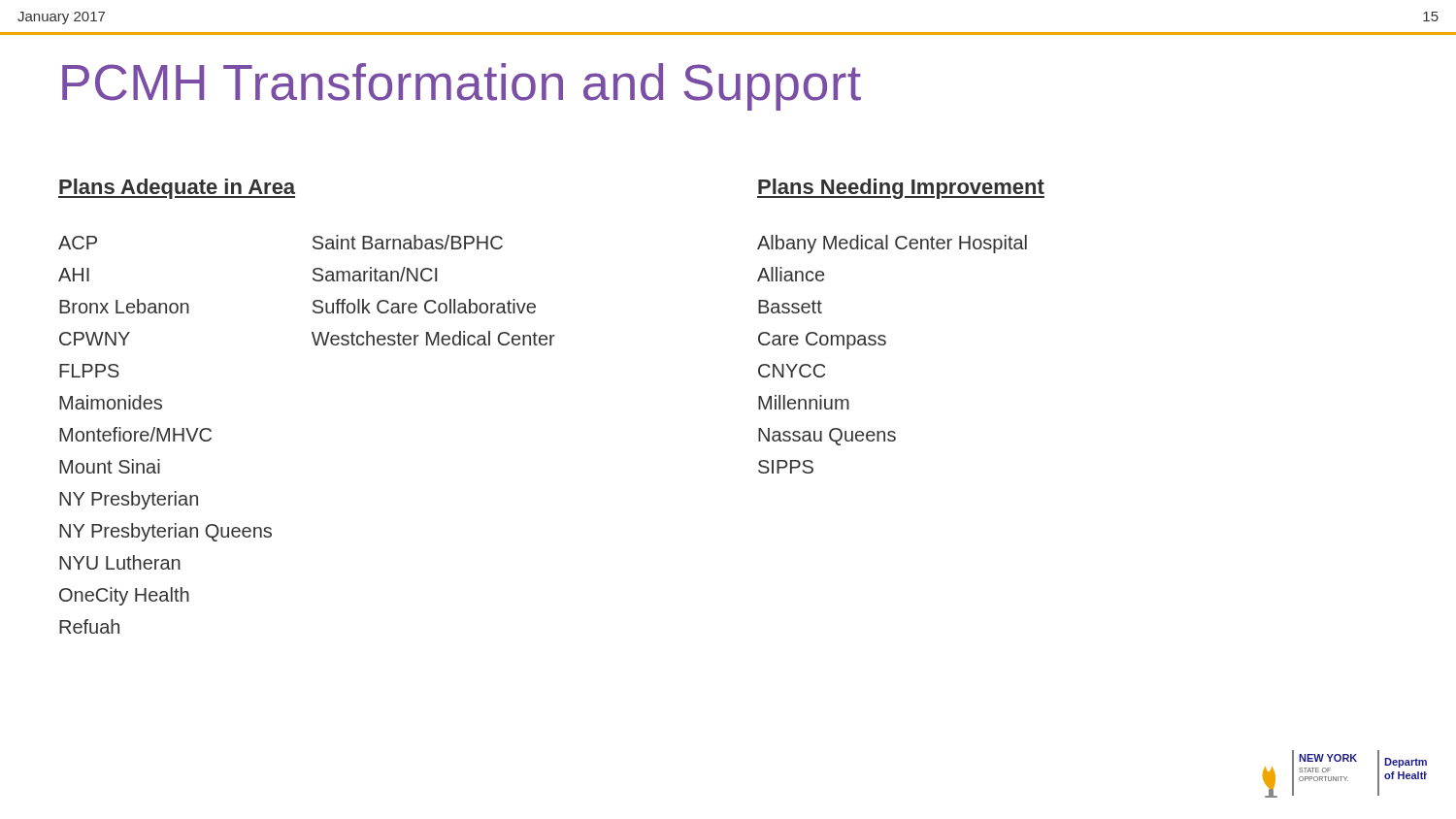Where does it say "NY Presbyterian"?
The width and height of the screenshot is (1456, 819).
click(129, 499)
